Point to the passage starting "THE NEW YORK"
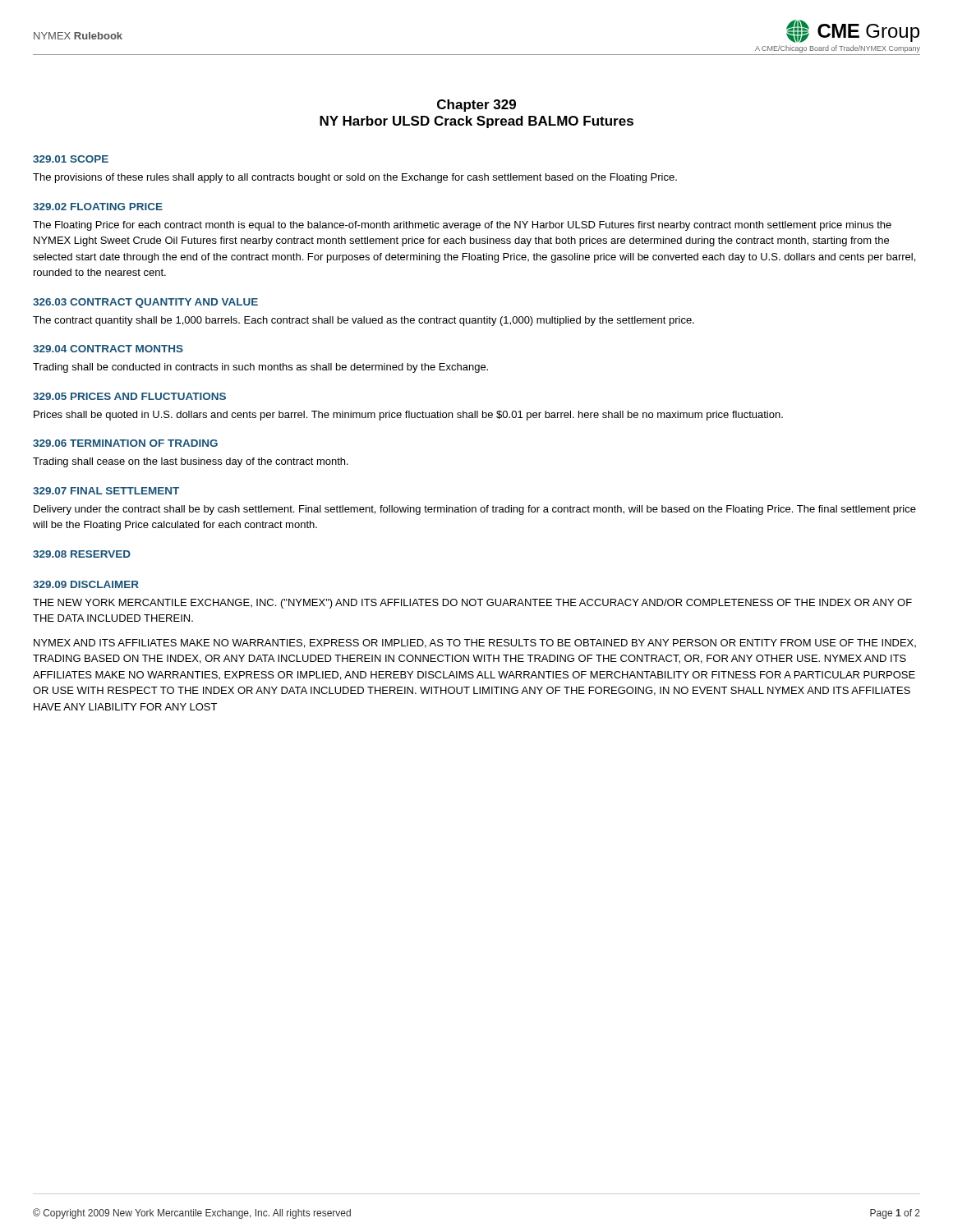Screen dimensions: 1232x953 coord(472,610)
